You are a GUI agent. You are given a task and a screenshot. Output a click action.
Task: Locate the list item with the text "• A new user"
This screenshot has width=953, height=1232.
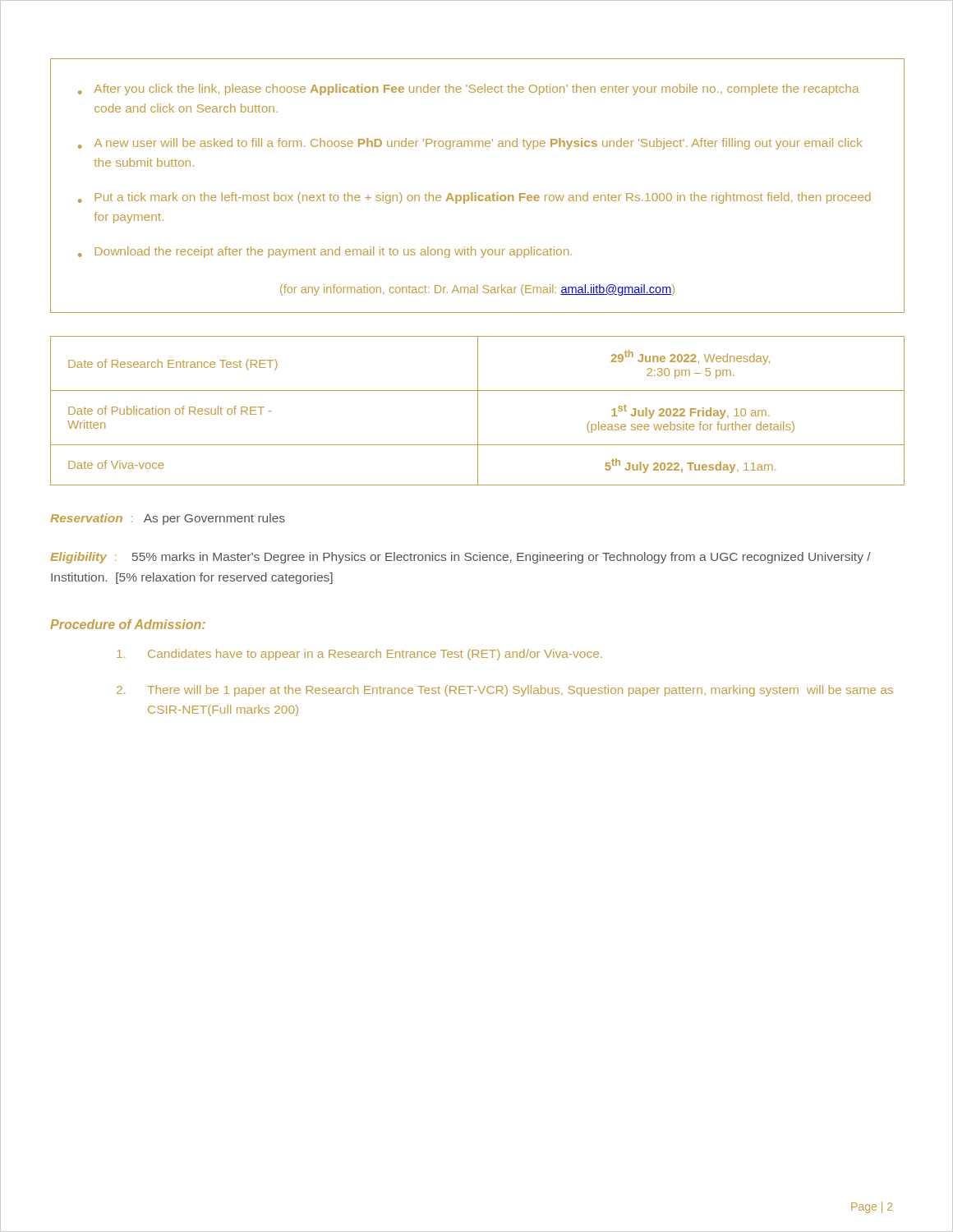(x=477, y=153)
